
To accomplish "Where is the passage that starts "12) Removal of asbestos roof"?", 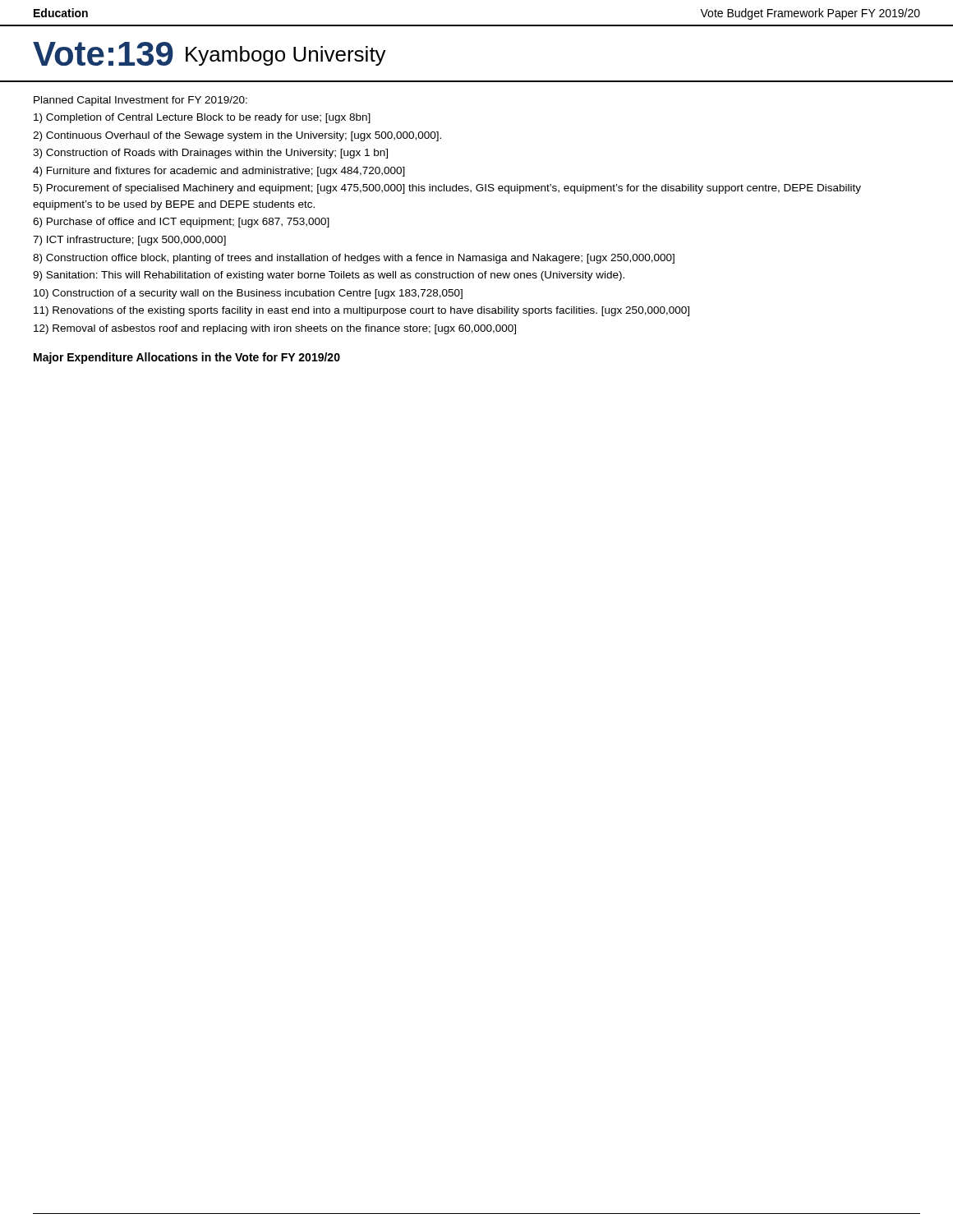I will [x=275, y=328].
